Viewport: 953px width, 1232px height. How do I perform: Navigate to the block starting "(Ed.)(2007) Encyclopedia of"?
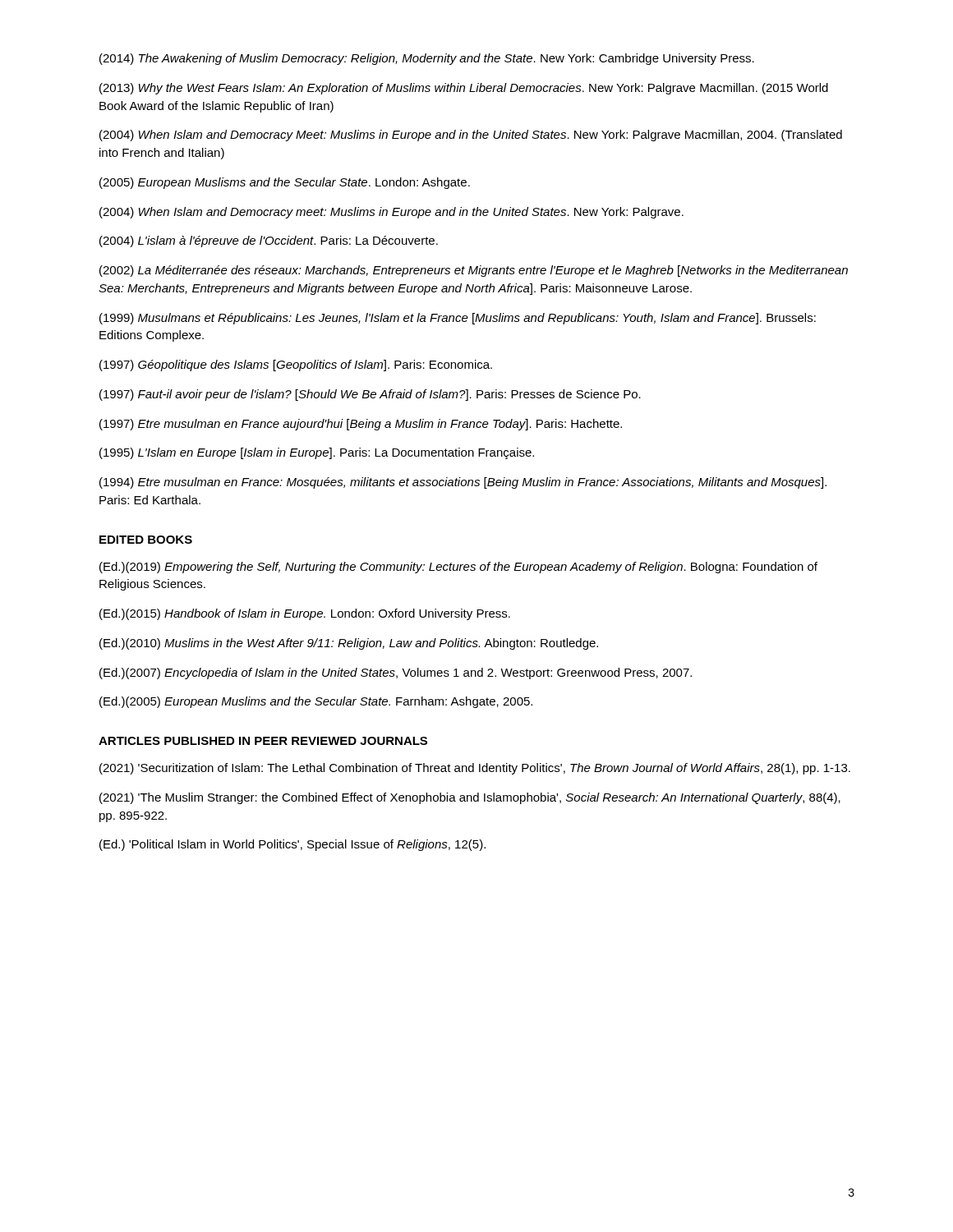[x=396, y=672]
